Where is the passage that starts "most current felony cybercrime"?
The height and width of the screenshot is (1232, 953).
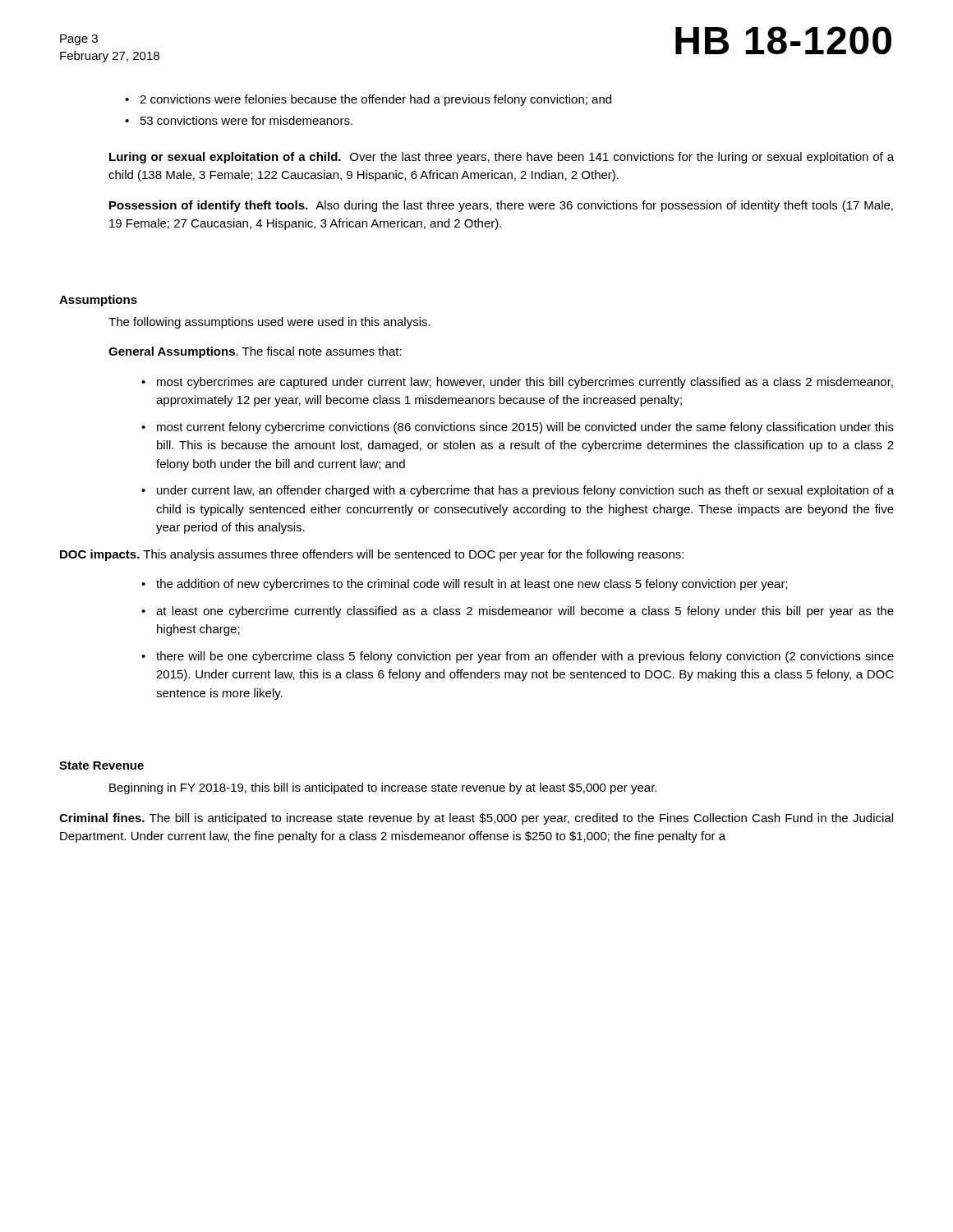(x=525, y=445)
